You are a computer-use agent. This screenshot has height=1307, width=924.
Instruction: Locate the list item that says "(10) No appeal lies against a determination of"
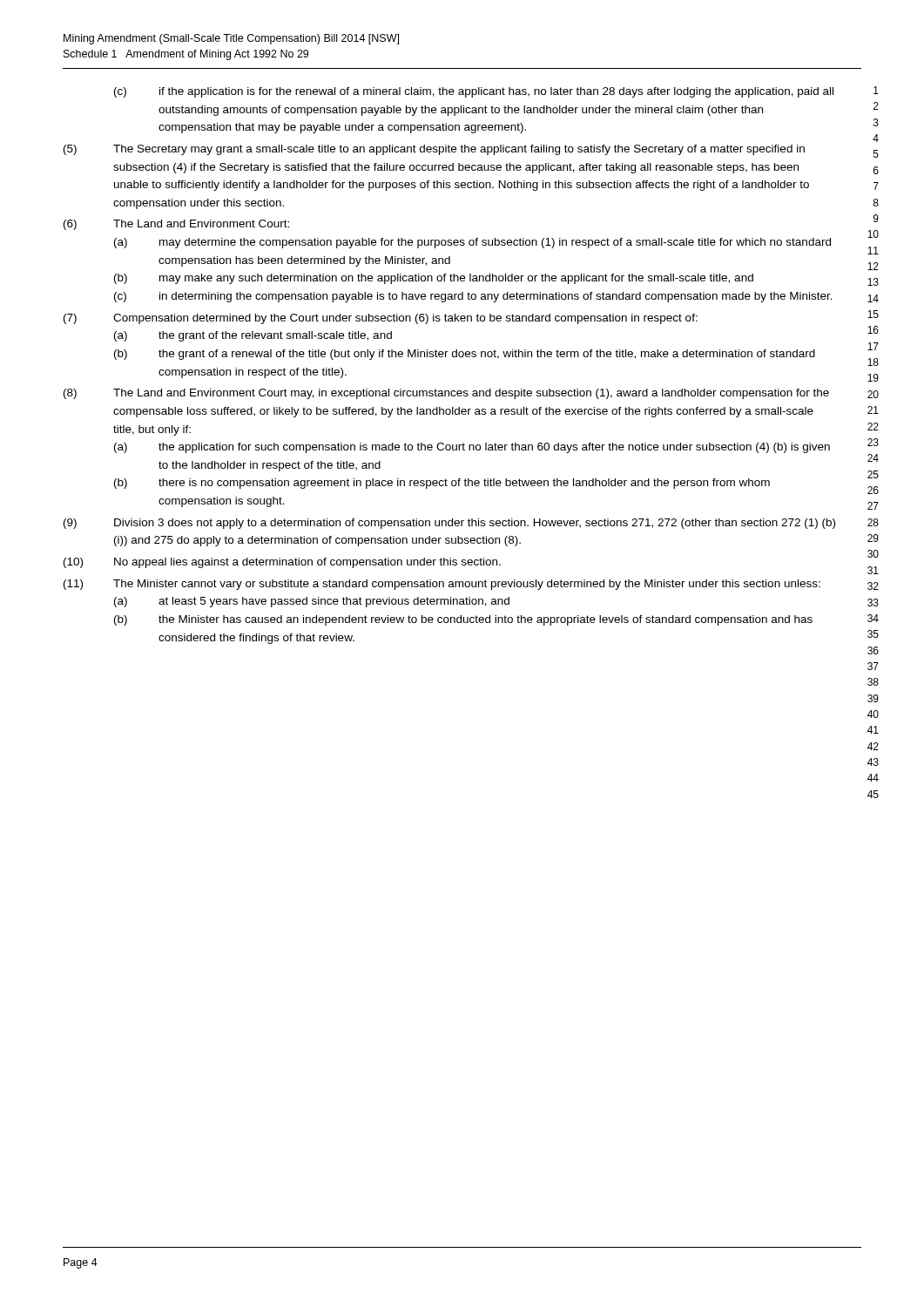point(450,562)
